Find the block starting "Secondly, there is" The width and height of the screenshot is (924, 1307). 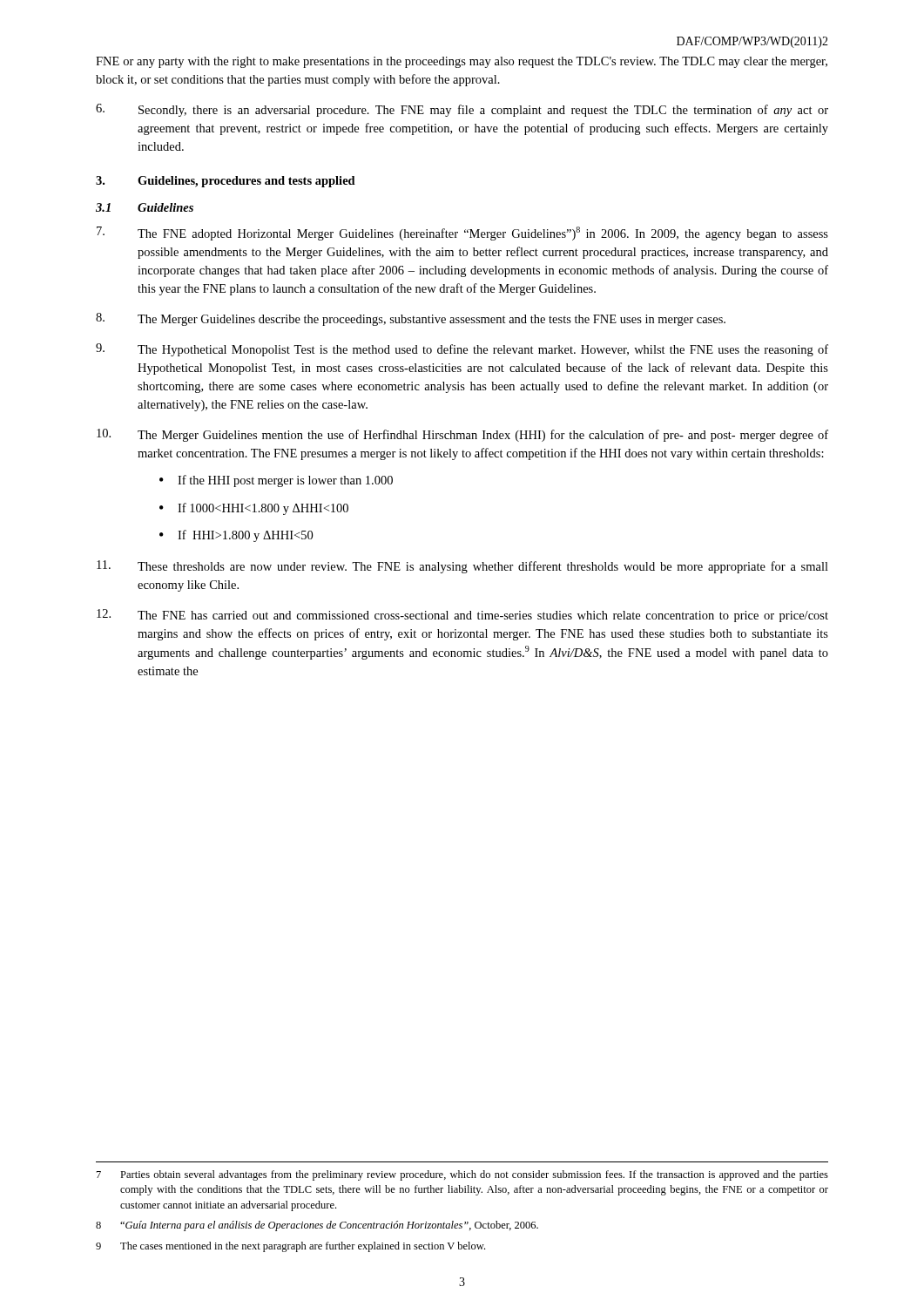pos(462,129)
